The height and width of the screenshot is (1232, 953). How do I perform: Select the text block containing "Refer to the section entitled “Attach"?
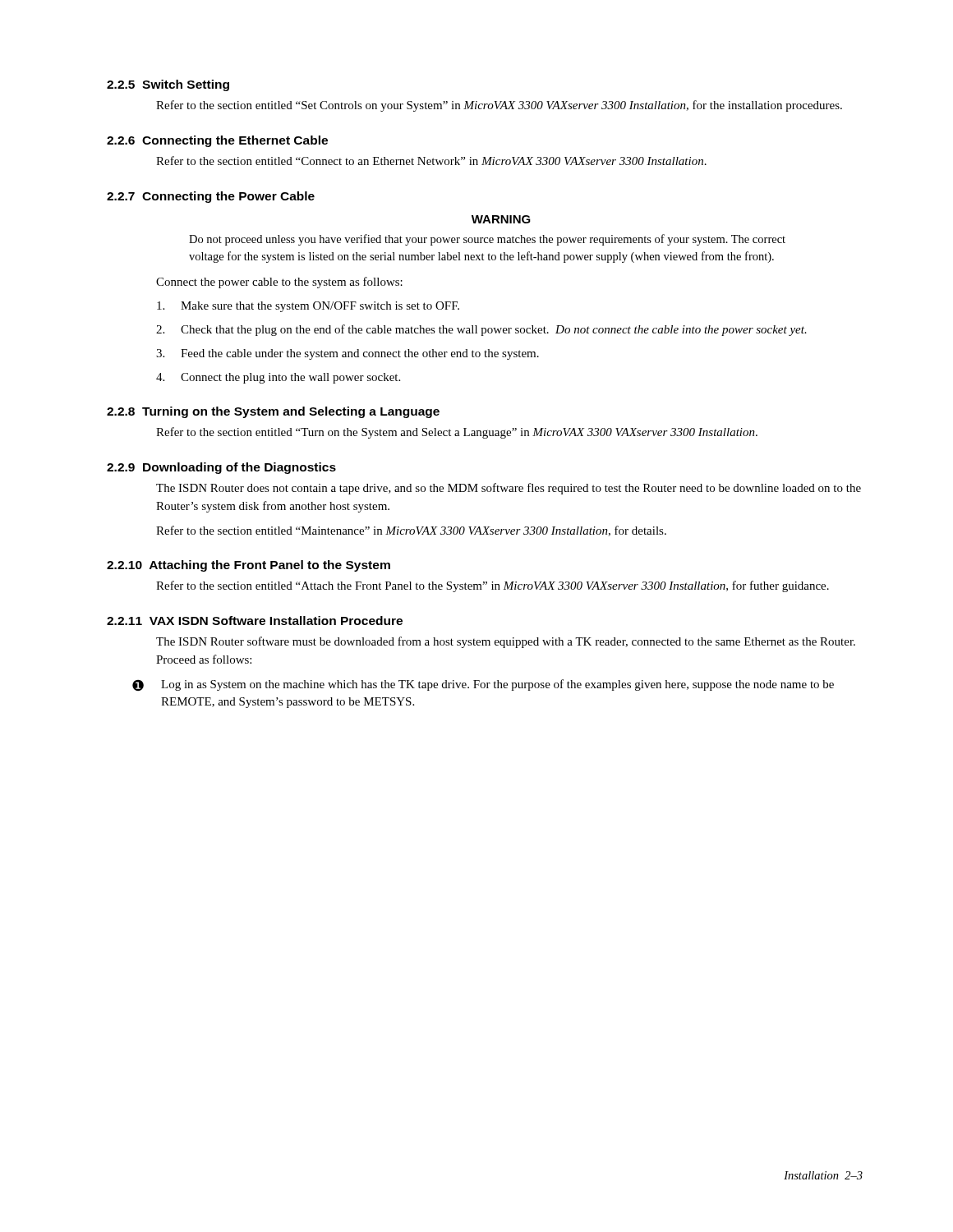point(493,586)
